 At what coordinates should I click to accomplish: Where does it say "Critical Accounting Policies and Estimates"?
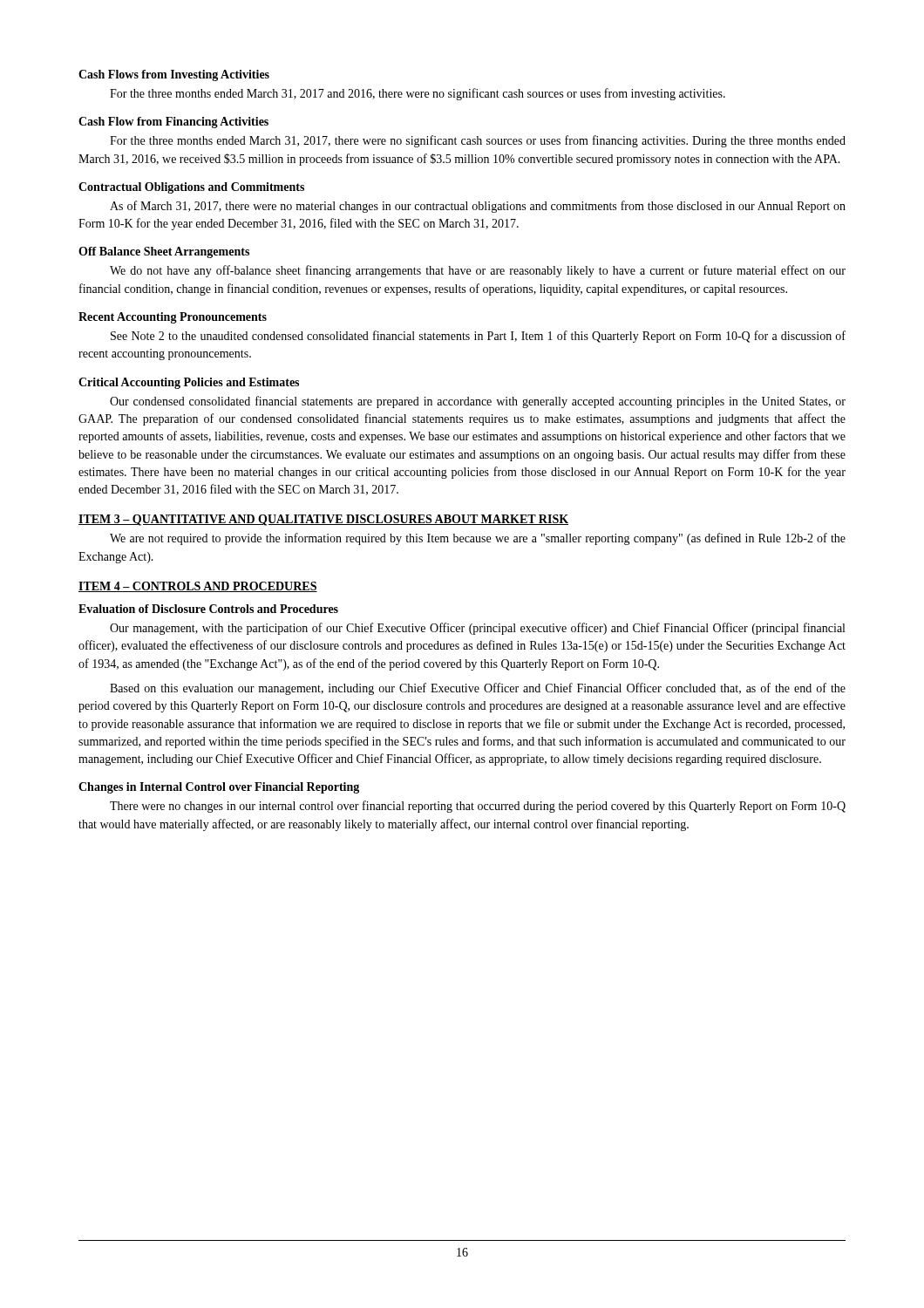(x=189, y=382)
